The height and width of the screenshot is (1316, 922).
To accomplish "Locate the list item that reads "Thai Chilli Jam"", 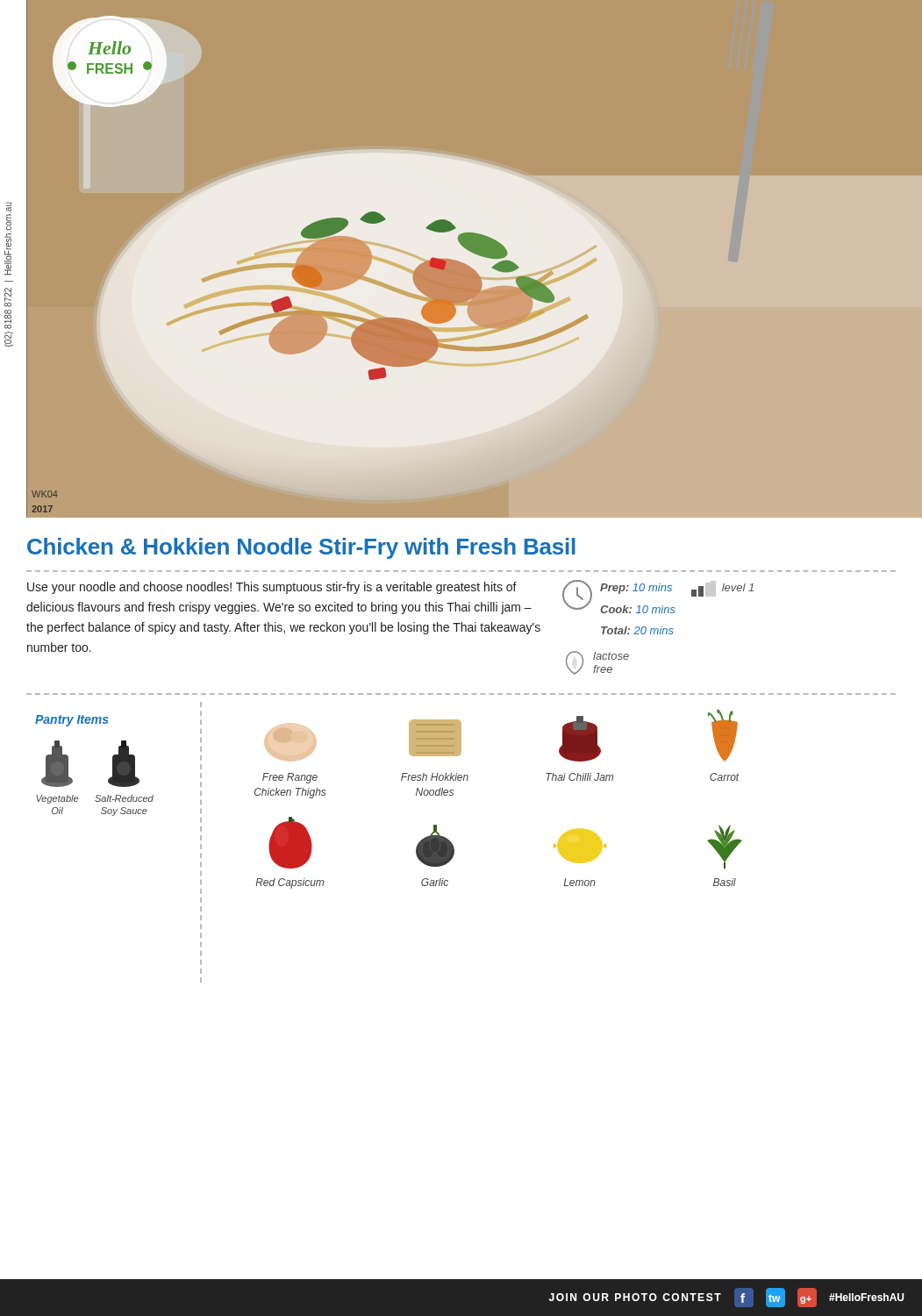I will [579, 747].
